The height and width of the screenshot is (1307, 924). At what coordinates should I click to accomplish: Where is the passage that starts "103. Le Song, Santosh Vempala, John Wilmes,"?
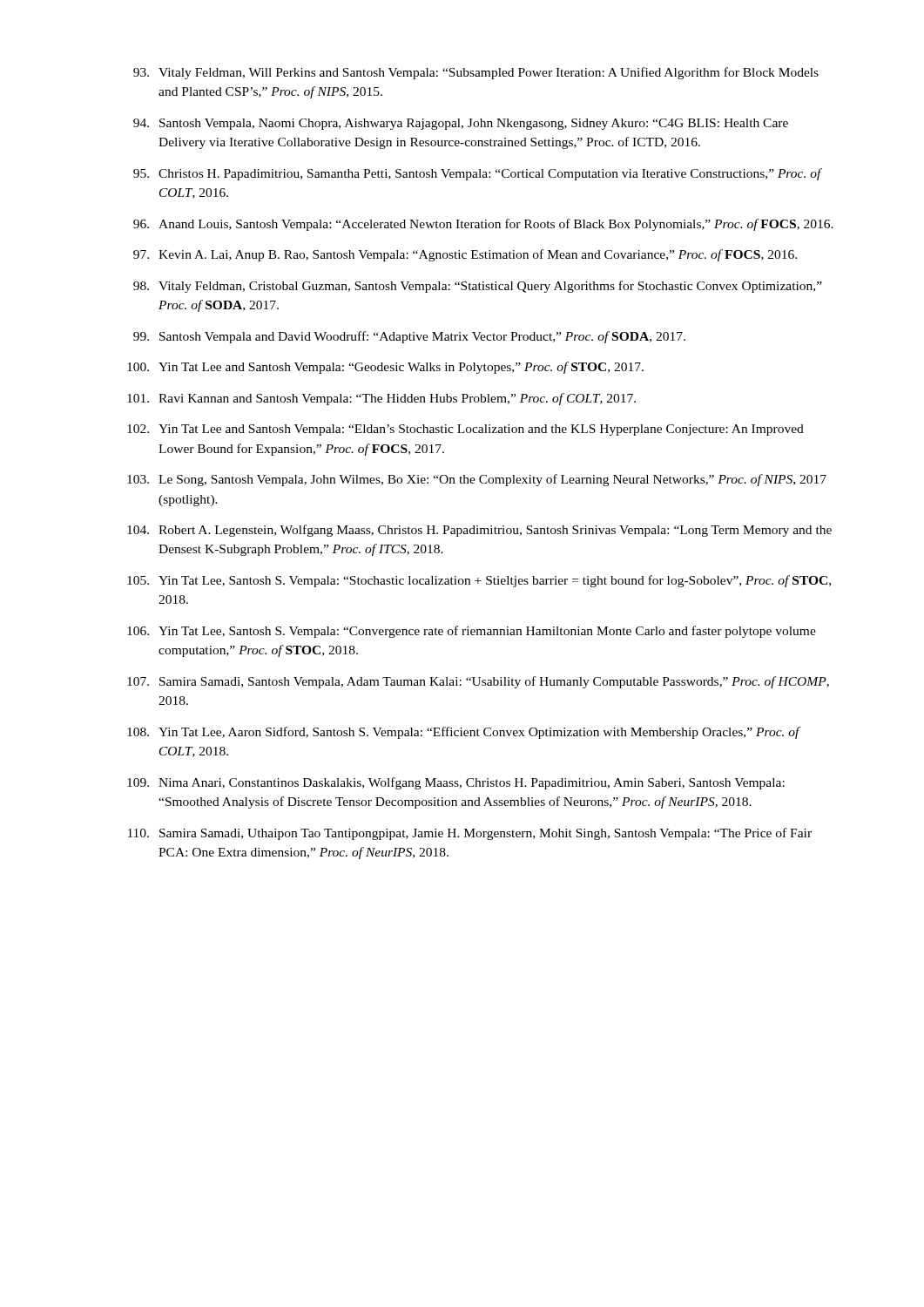[471, 489]
